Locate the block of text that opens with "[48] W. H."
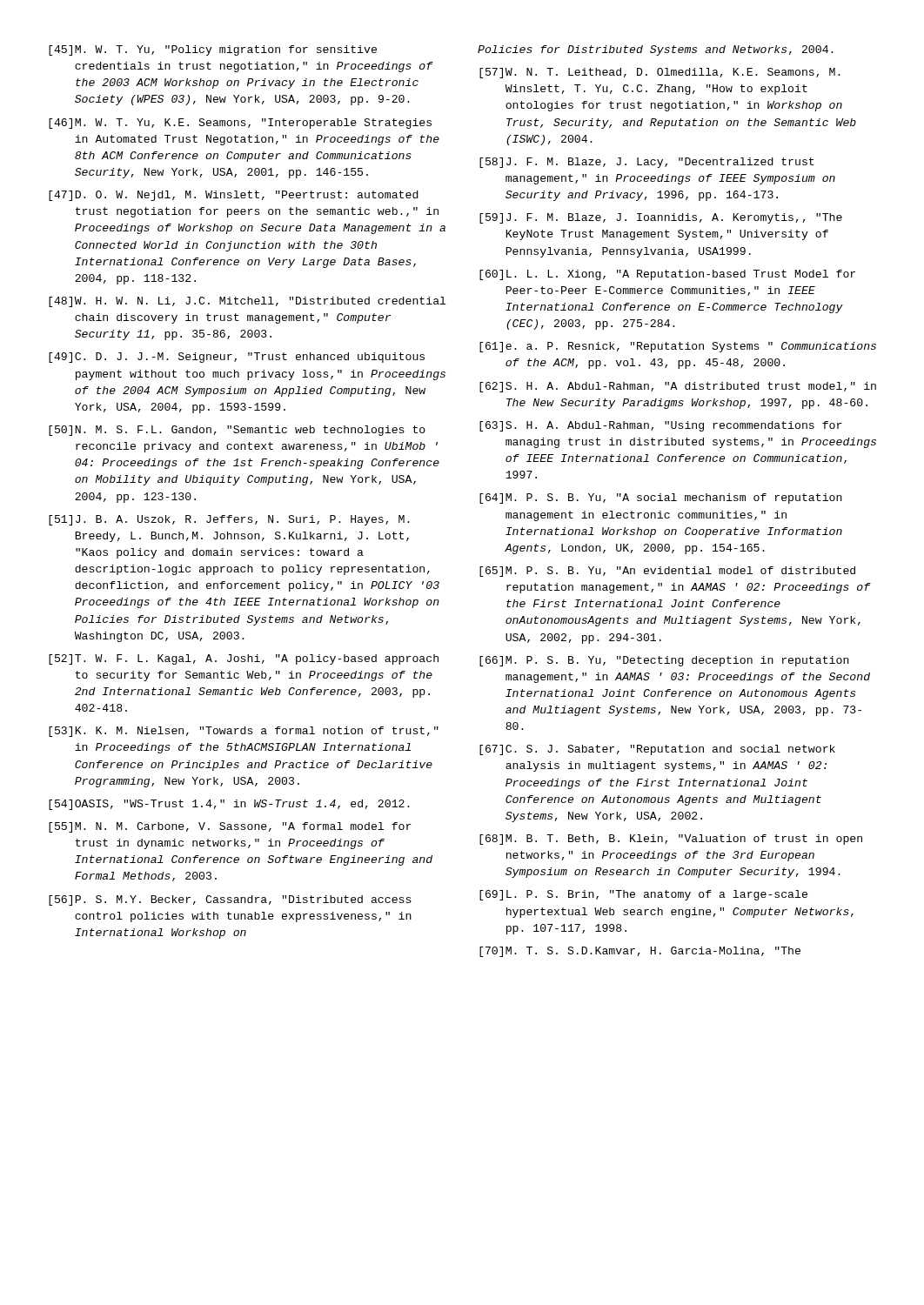 [247, 318]
